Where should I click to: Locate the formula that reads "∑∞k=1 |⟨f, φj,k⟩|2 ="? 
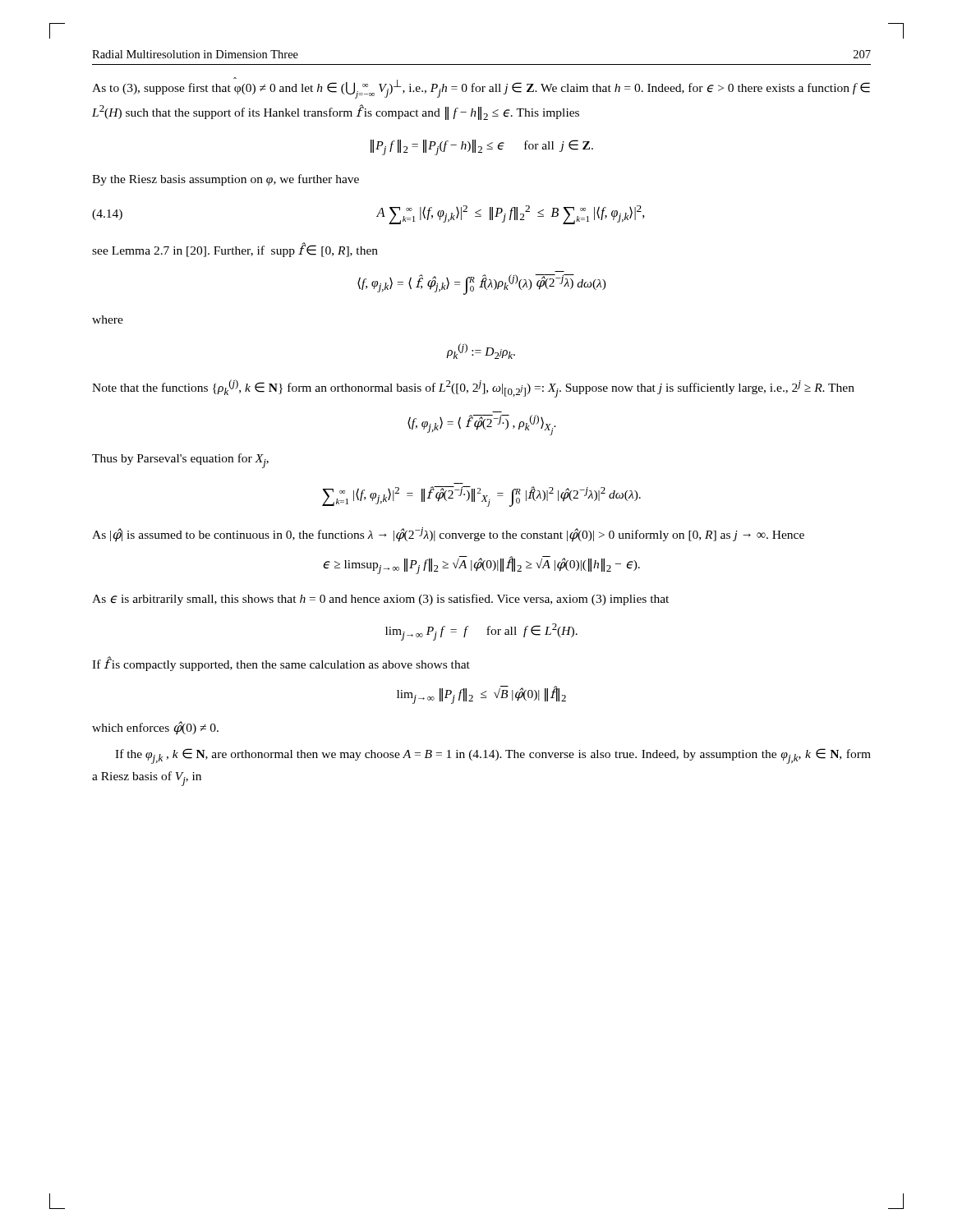coord(481,495)
